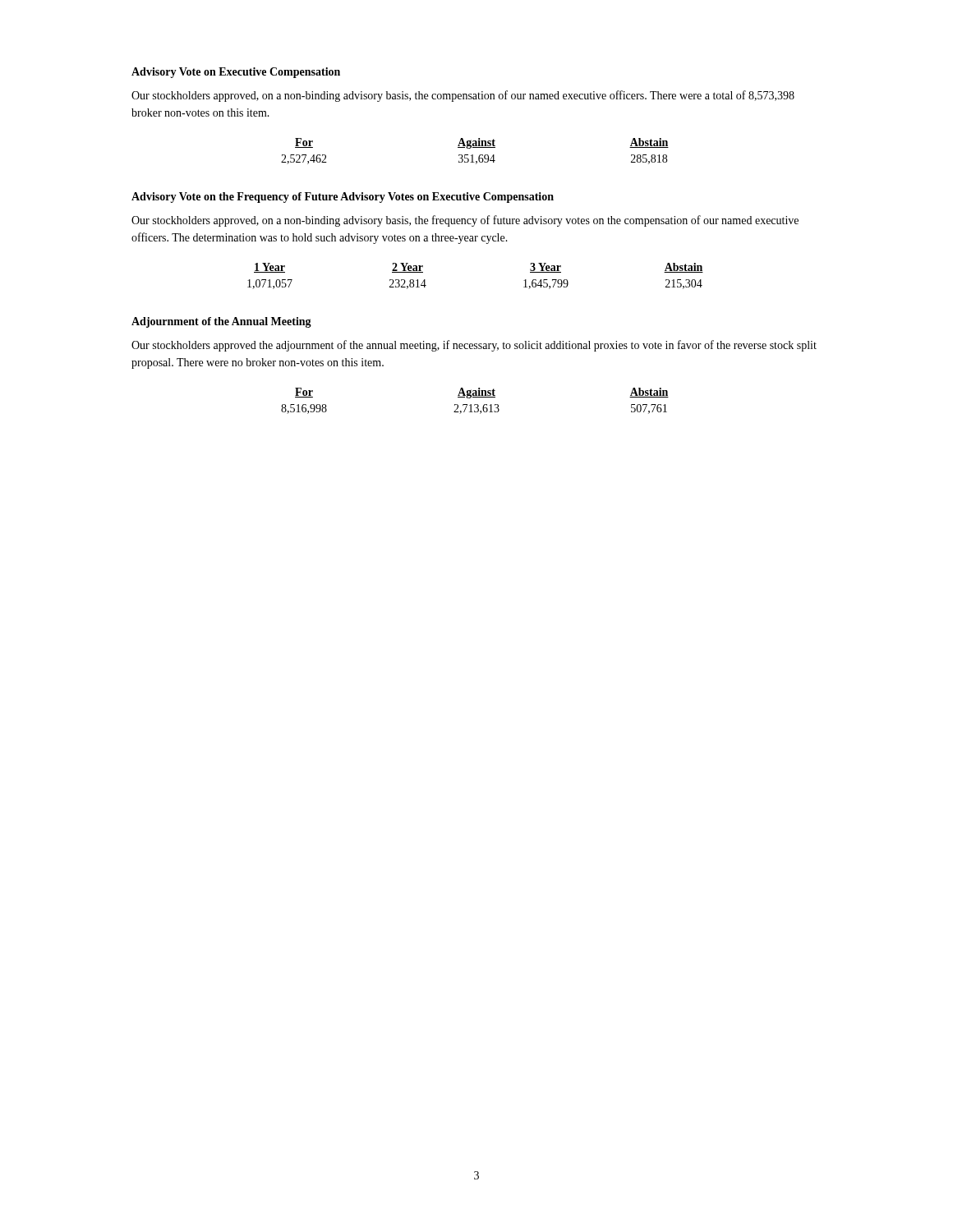Select the region starting "Our stockholders approved the adjournment of"
The image size is (953, 1232).
(x=474, y=354)
